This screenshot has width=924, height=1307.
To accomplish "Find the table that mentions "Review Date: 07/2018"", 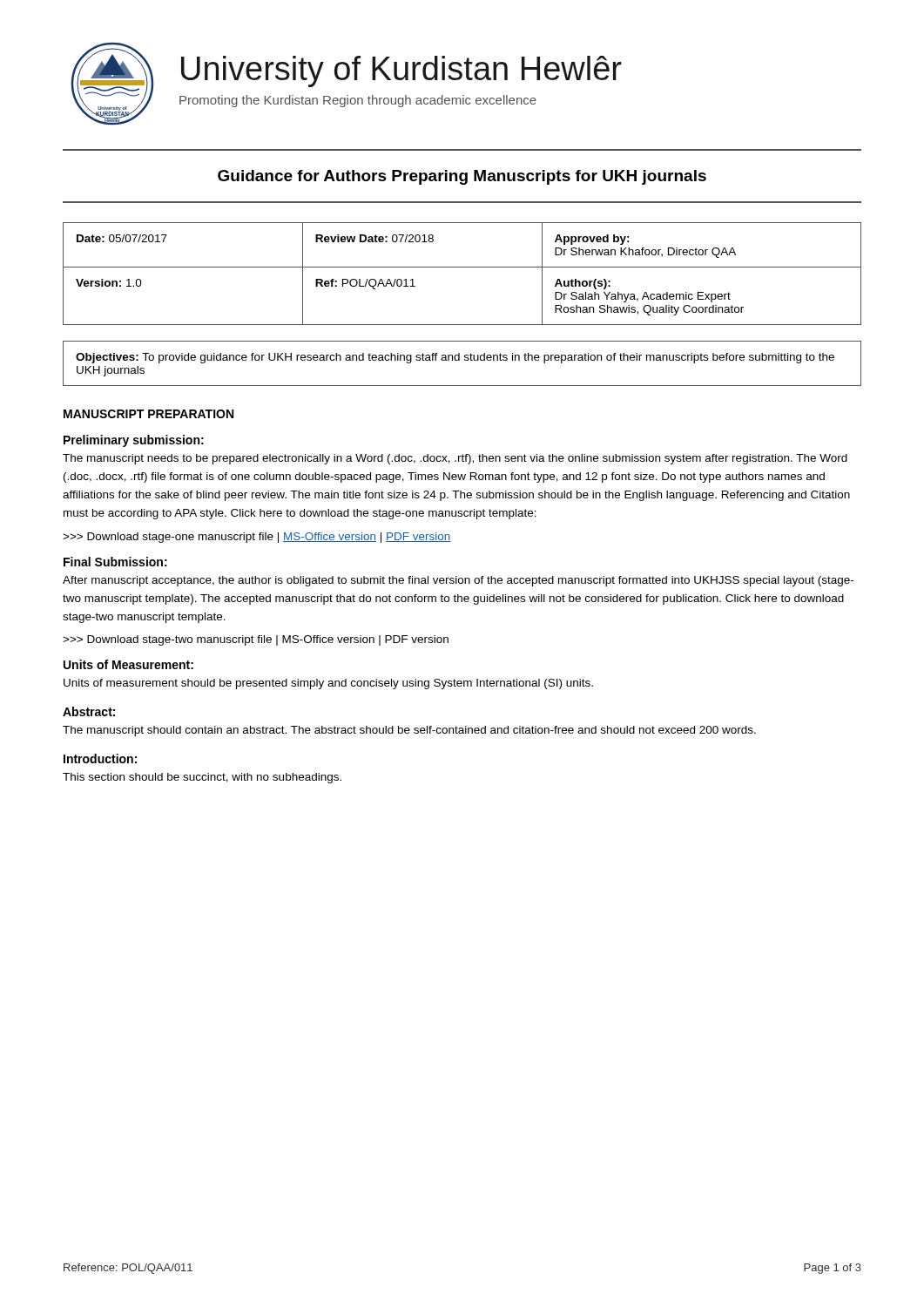I will [x=462, y=274].
